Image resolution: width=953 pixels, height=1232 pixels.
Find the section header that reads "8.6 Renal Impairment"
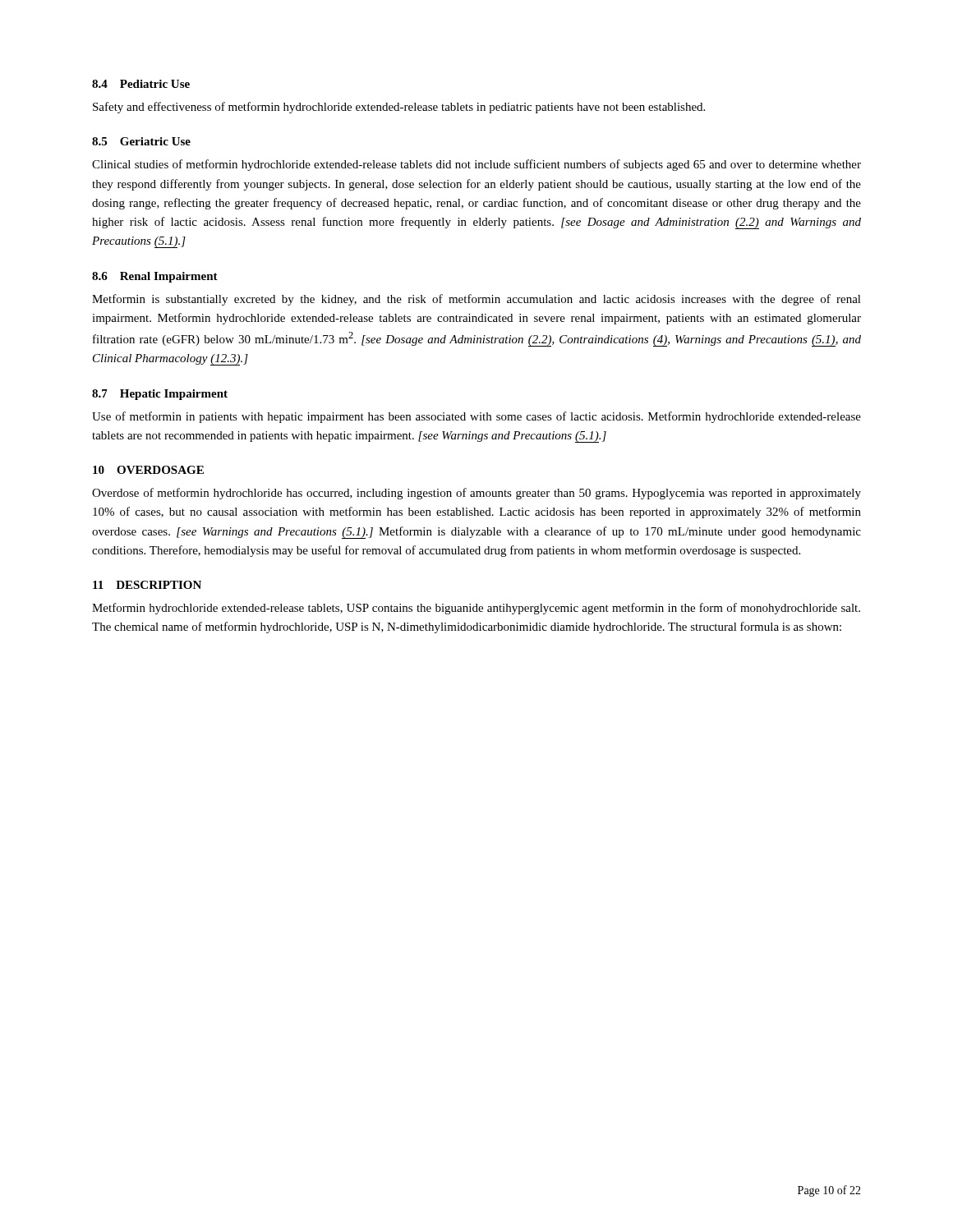click(155, 276)
